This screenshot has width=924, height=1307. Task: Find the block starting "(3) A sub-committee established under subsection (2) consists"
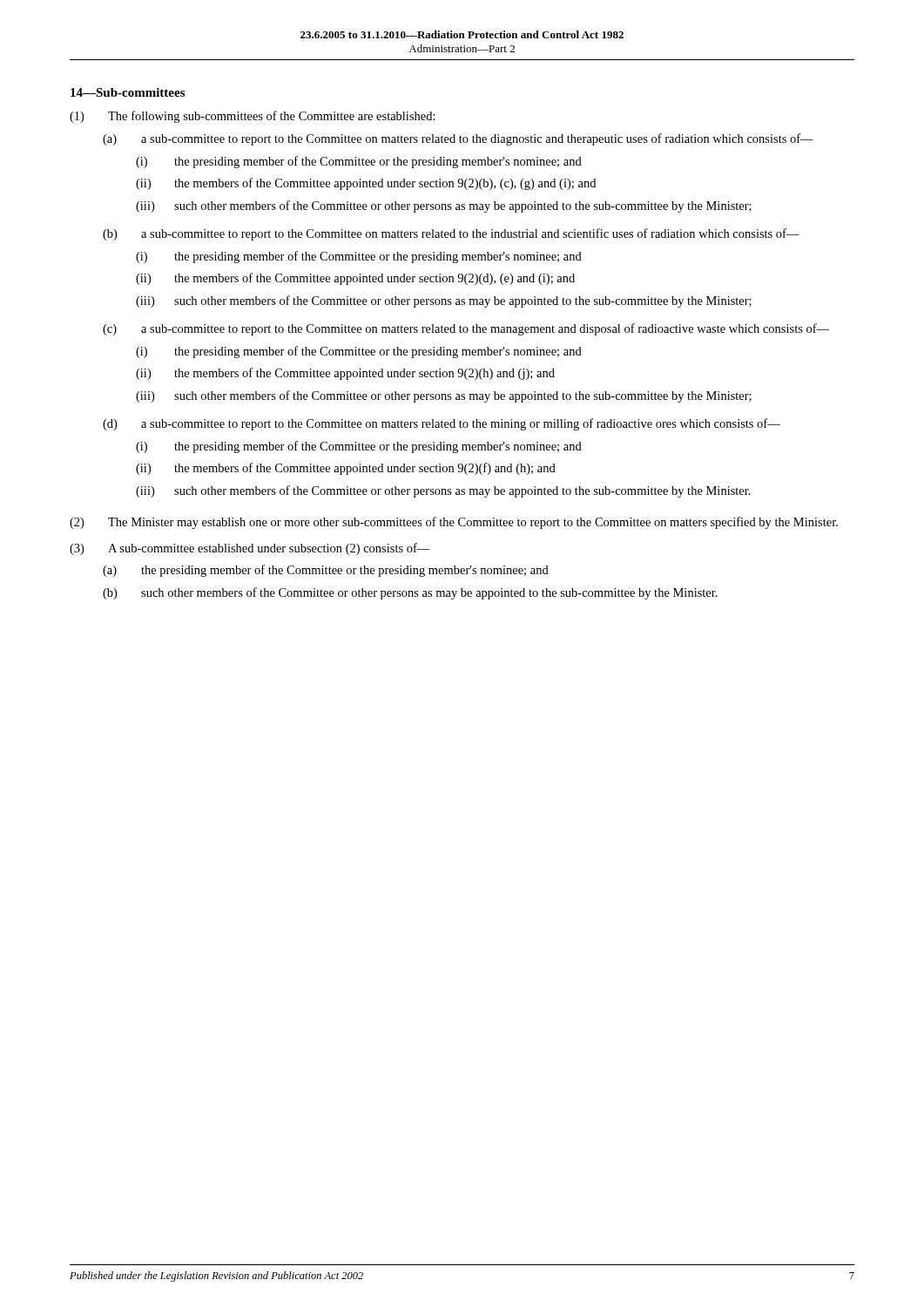tap(250, 549)
